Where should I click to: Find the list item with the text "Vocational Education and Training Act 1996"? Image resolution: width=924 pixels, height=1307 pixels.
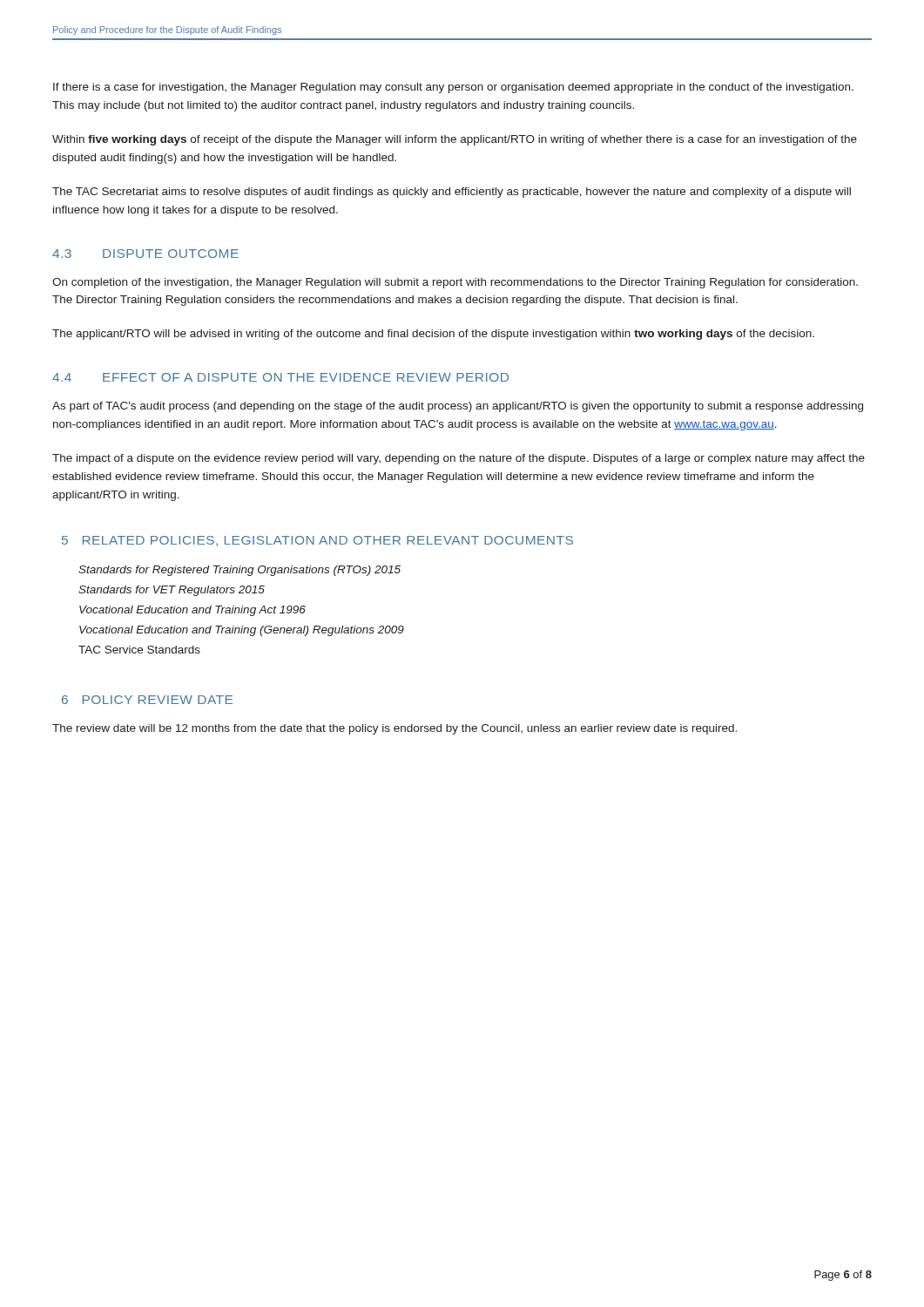pyautogui.click(x=192, y=609)
